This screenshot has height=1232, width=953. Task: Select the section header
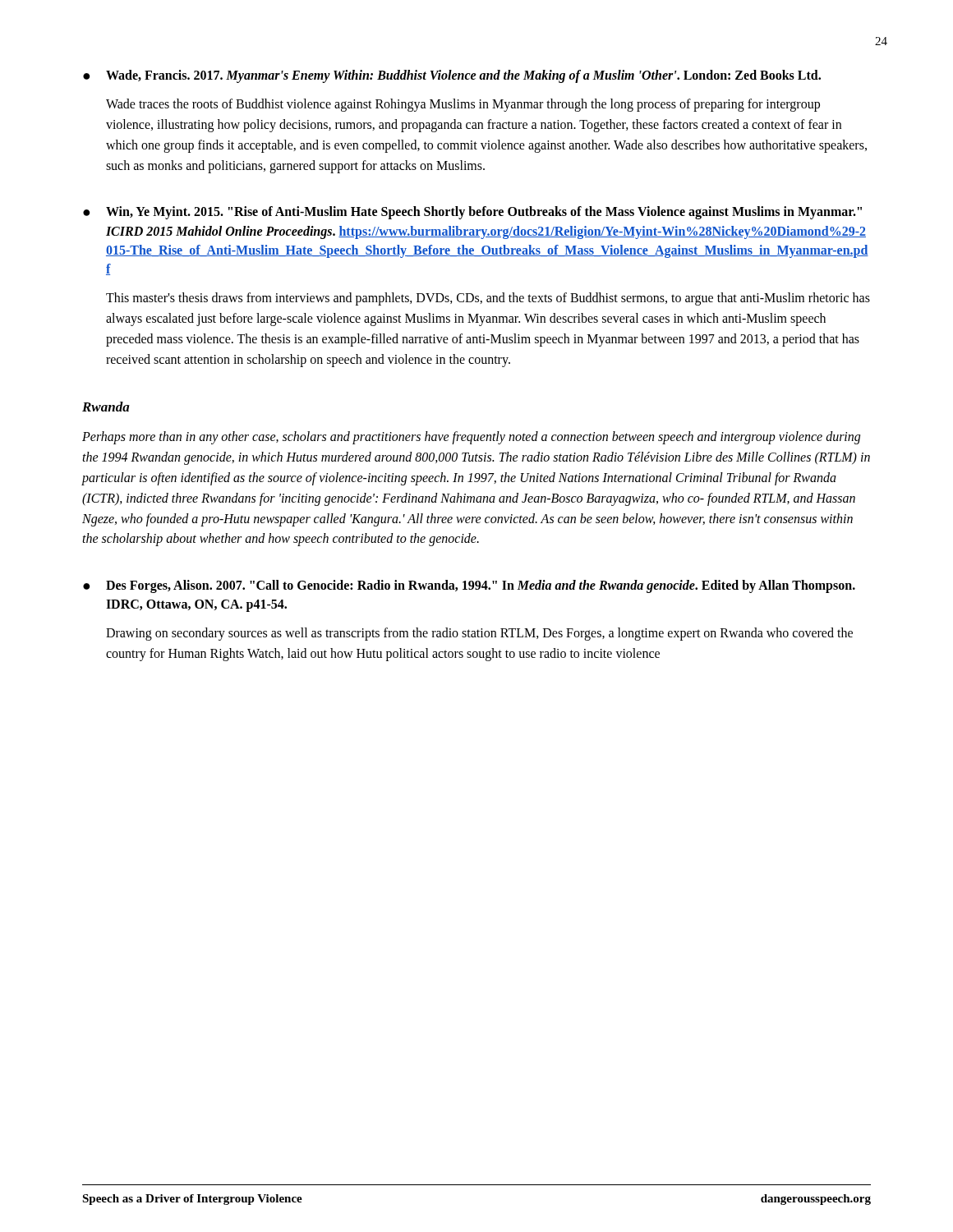tap(106, 407)
